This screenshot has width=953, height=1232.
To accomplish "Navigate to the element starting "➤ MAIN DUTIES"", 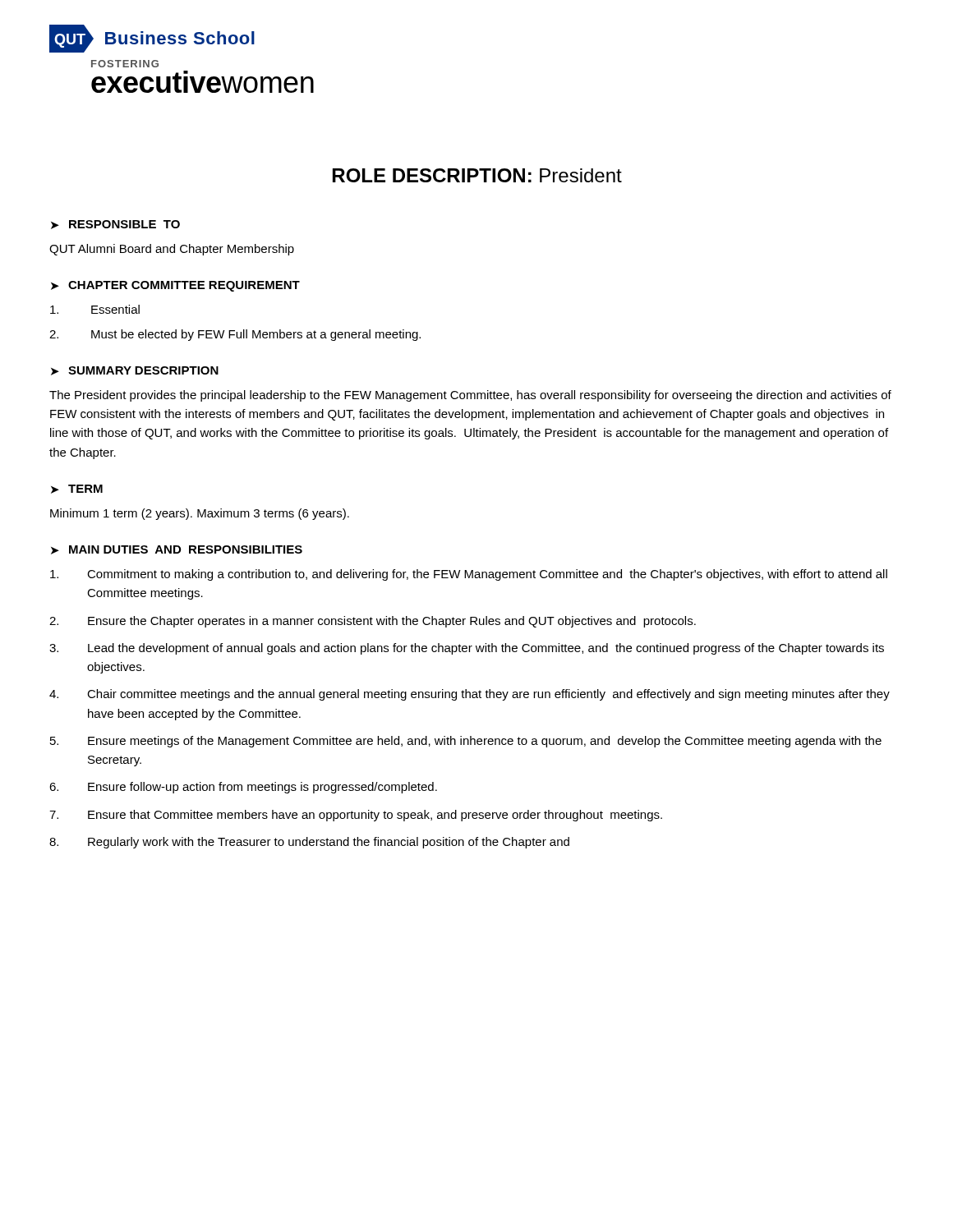I will click(176, 550).
